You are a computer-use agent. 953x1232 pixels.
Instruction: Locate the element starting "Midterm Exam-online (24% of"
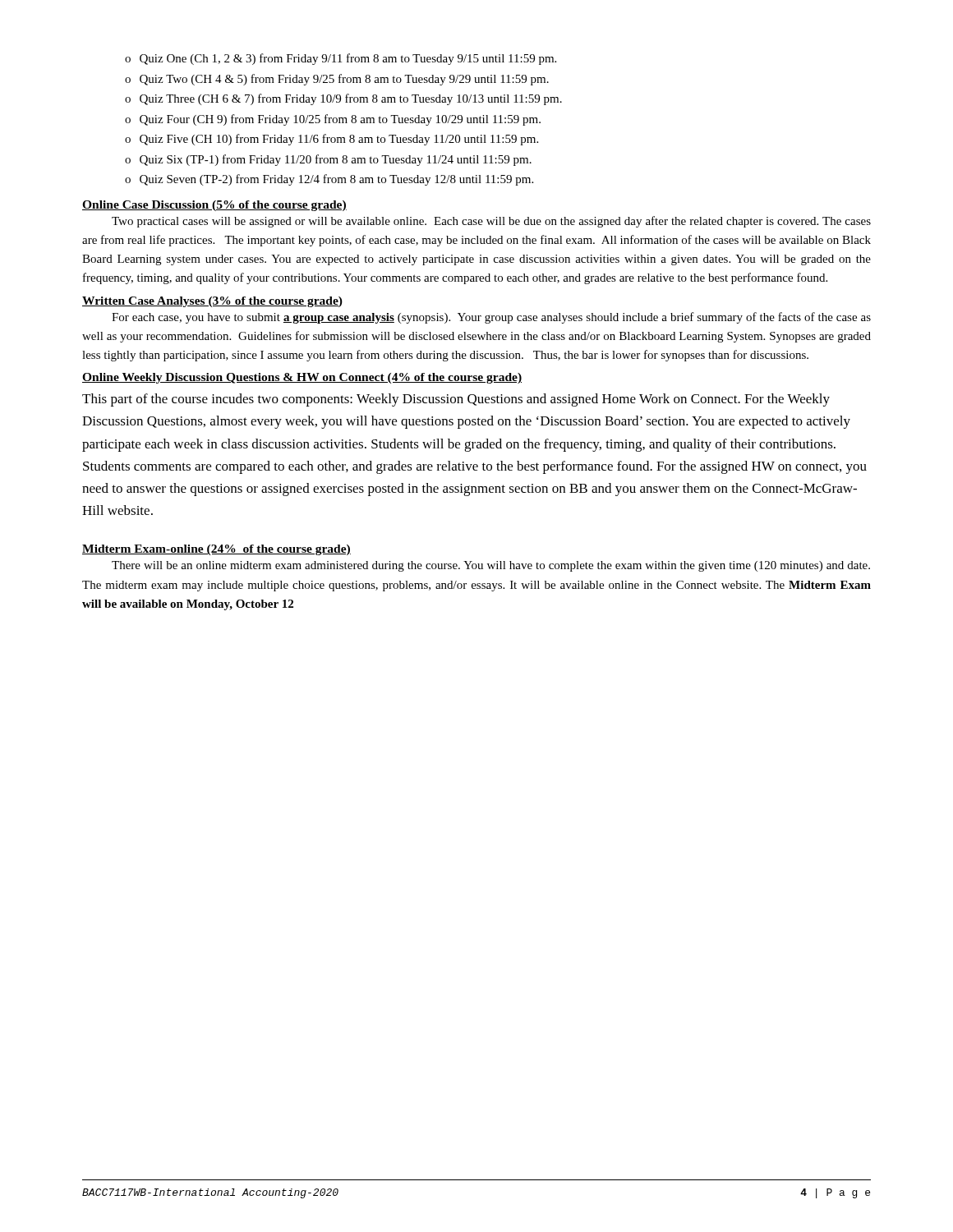[x=216, y=549]
